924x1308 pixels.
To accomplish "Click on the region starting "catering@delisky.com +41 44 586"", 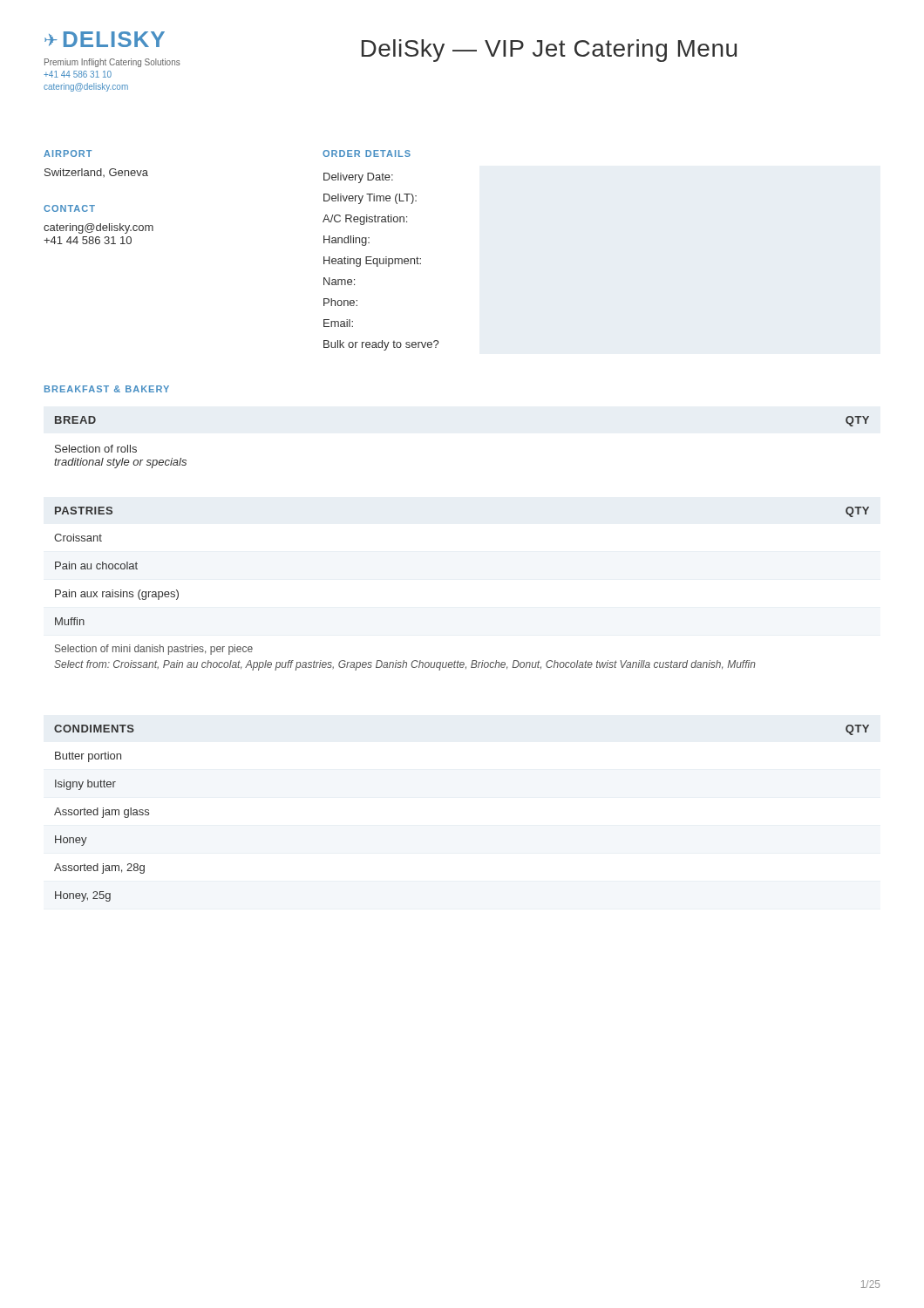I will click(99, 234).
